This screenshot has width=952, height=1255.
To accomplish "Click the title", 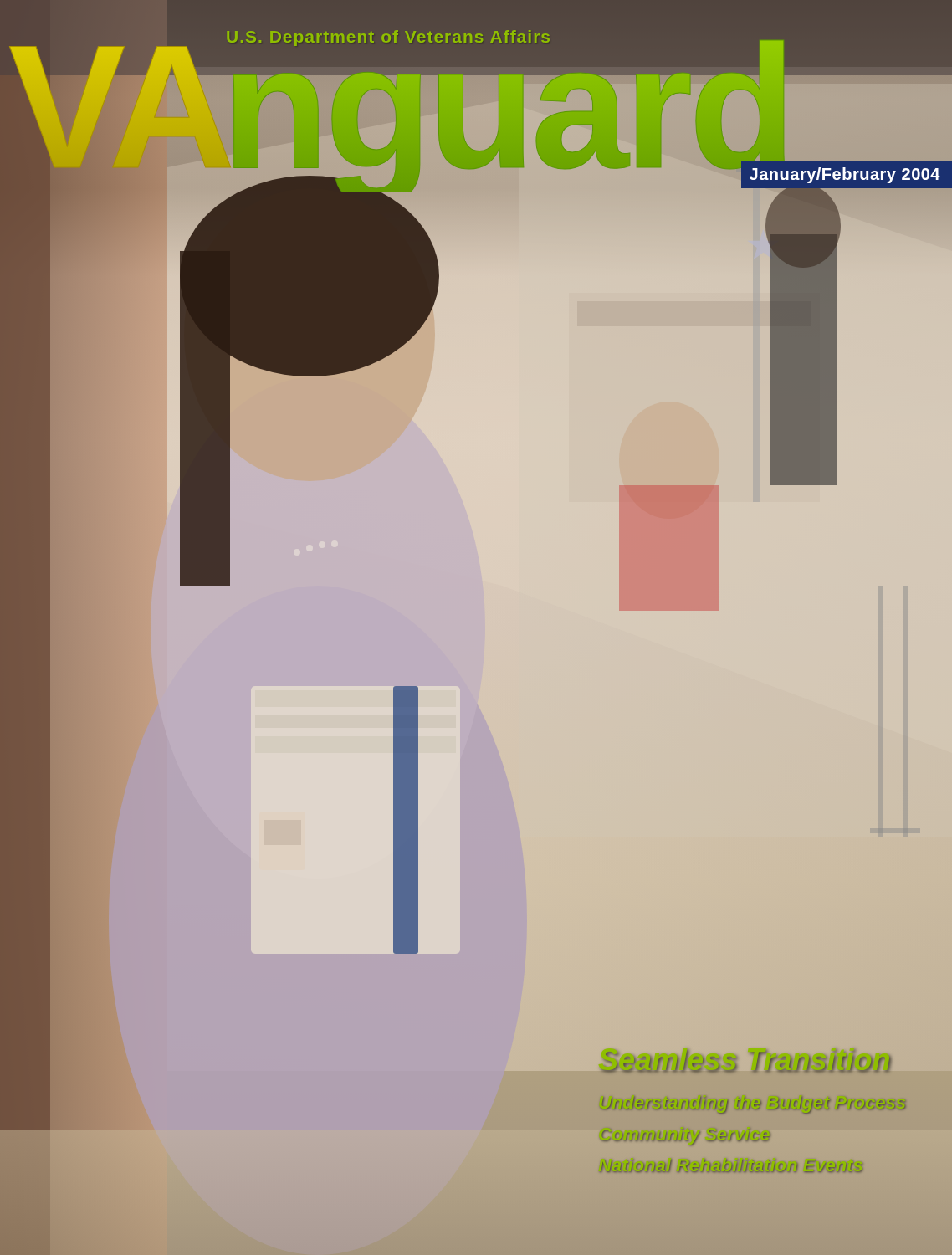I will 476,97.
